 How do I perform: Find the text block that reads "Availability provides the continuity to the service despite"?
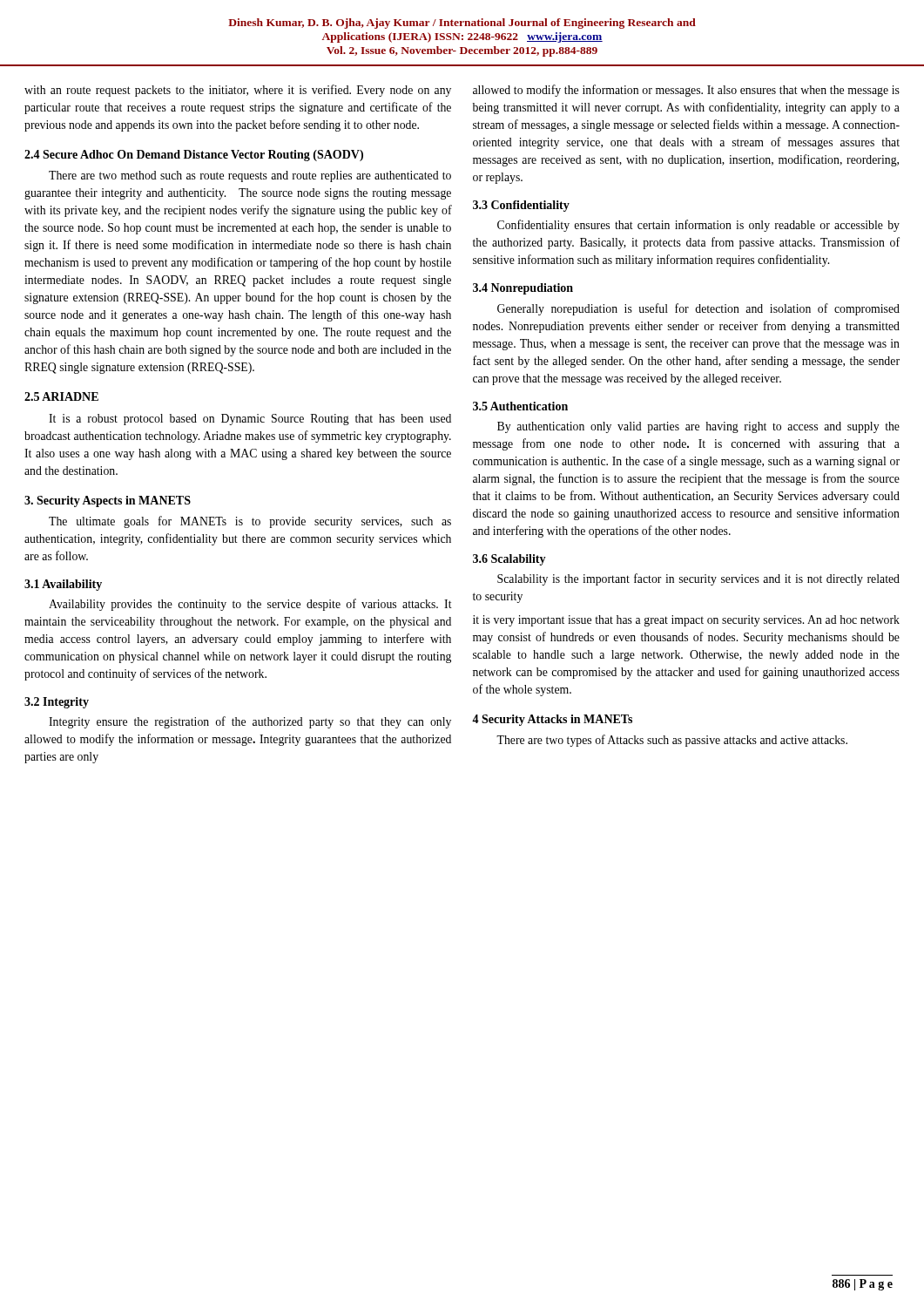238,640
